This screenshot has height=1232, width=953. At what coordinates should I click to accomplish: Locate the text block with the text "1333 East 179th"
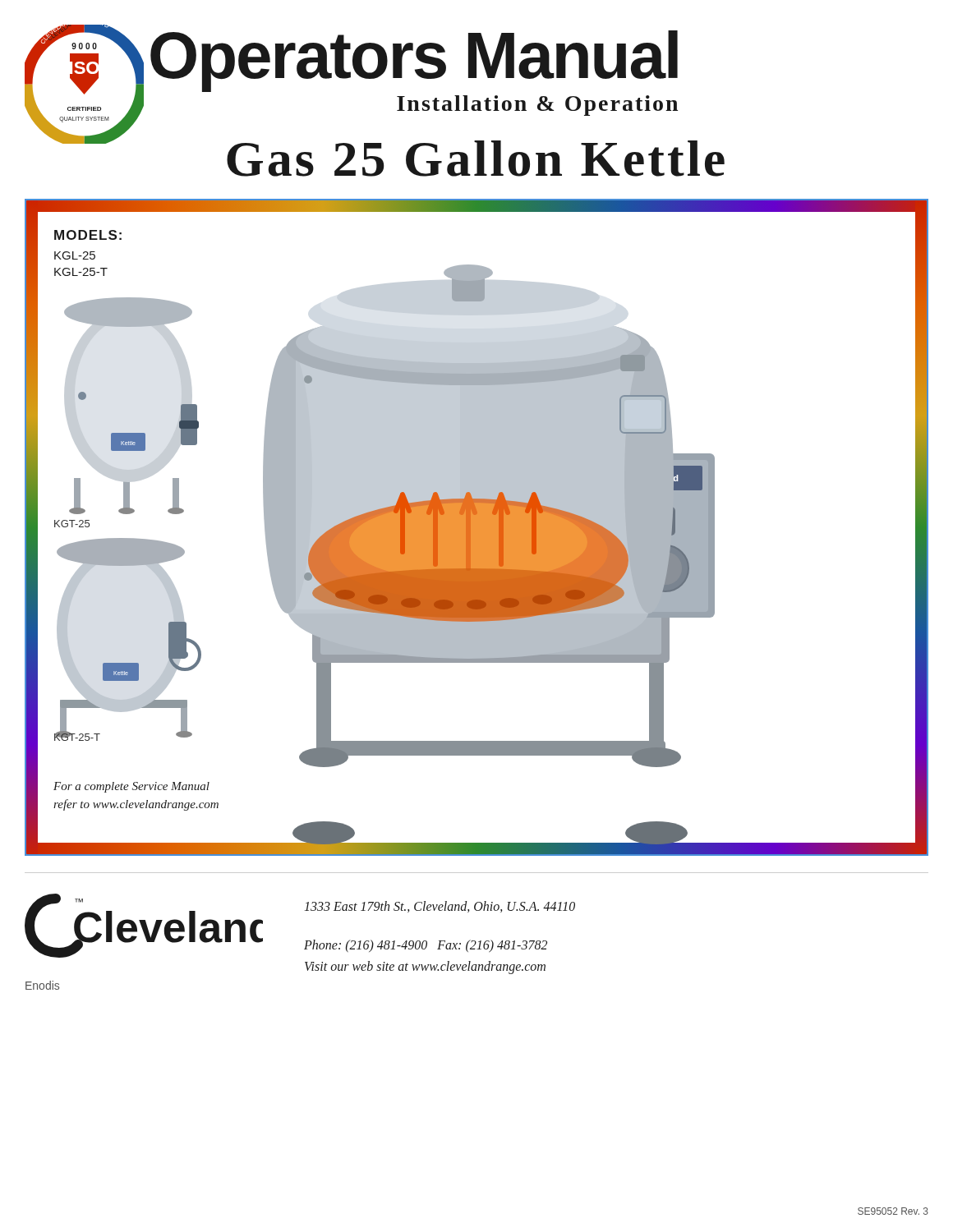coord(440,907)
